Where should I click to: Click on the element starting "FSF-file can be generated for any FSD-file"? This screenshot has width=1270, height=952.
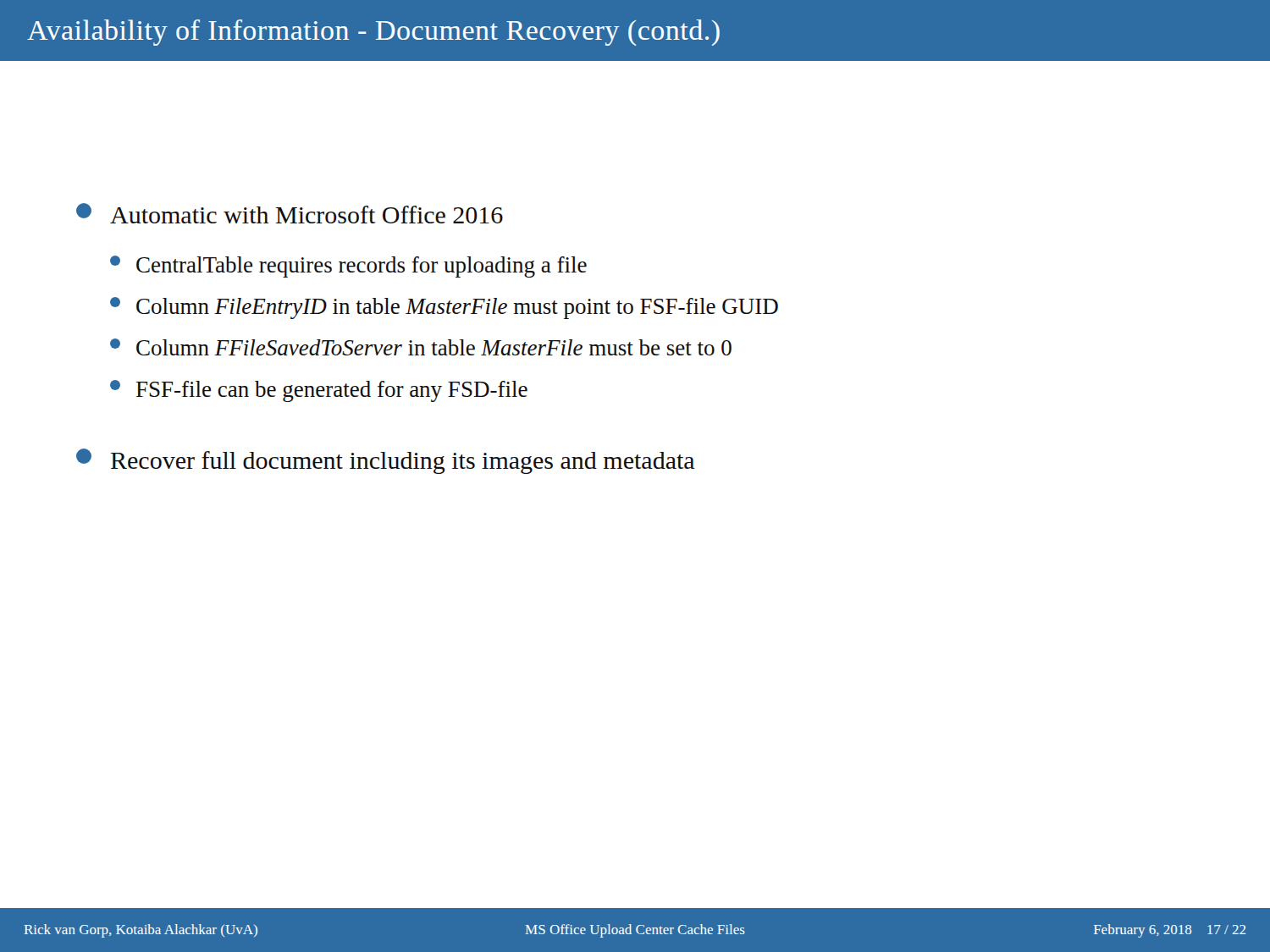click(x=319, y=390)
